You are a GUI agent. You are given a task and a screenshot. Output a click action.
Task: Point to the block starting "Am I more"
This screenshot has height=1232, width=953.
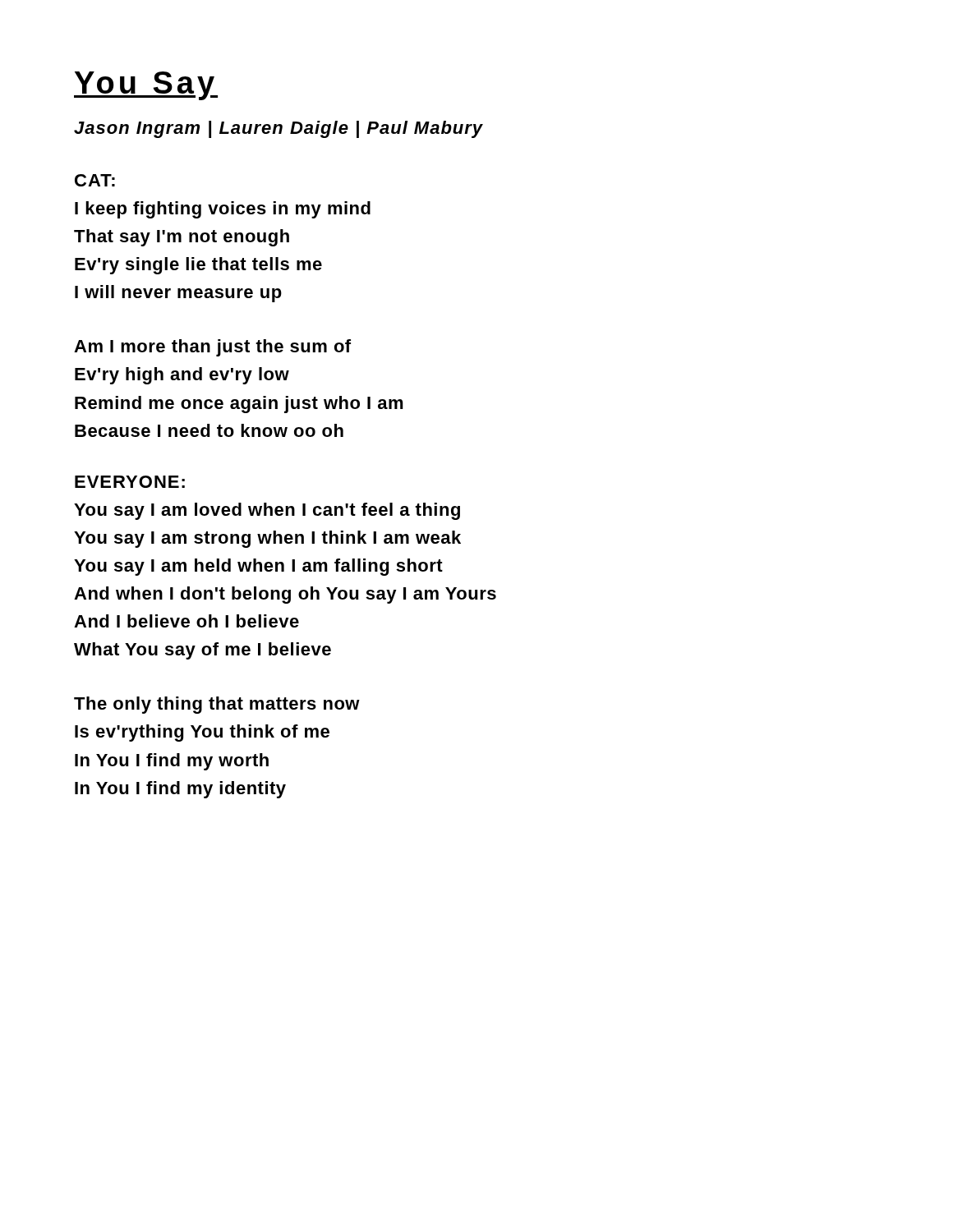[213, 346]
